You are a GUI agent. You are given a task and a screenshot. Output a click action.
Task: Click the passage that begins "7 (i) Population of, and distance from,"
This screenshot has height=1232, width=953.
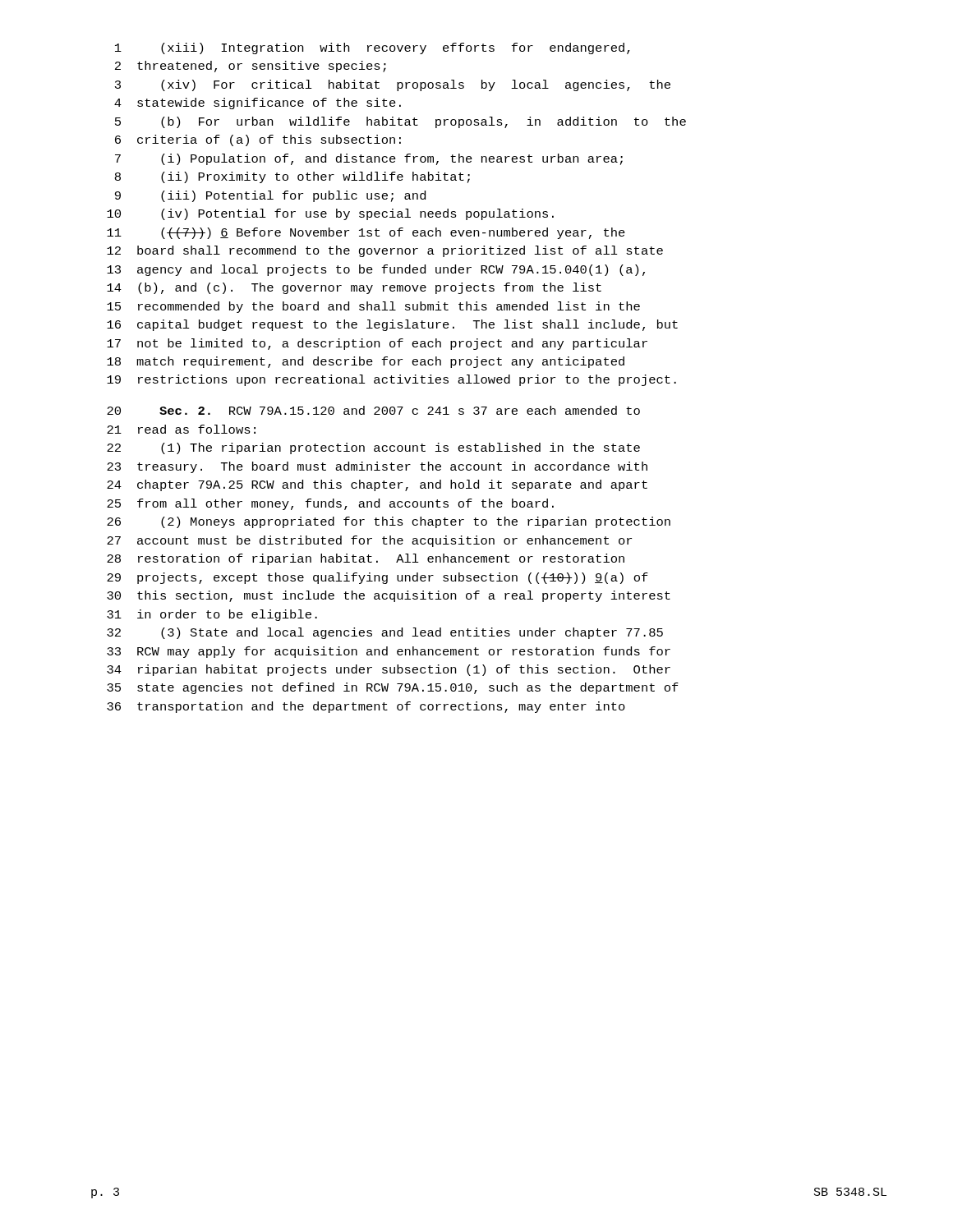489,159
